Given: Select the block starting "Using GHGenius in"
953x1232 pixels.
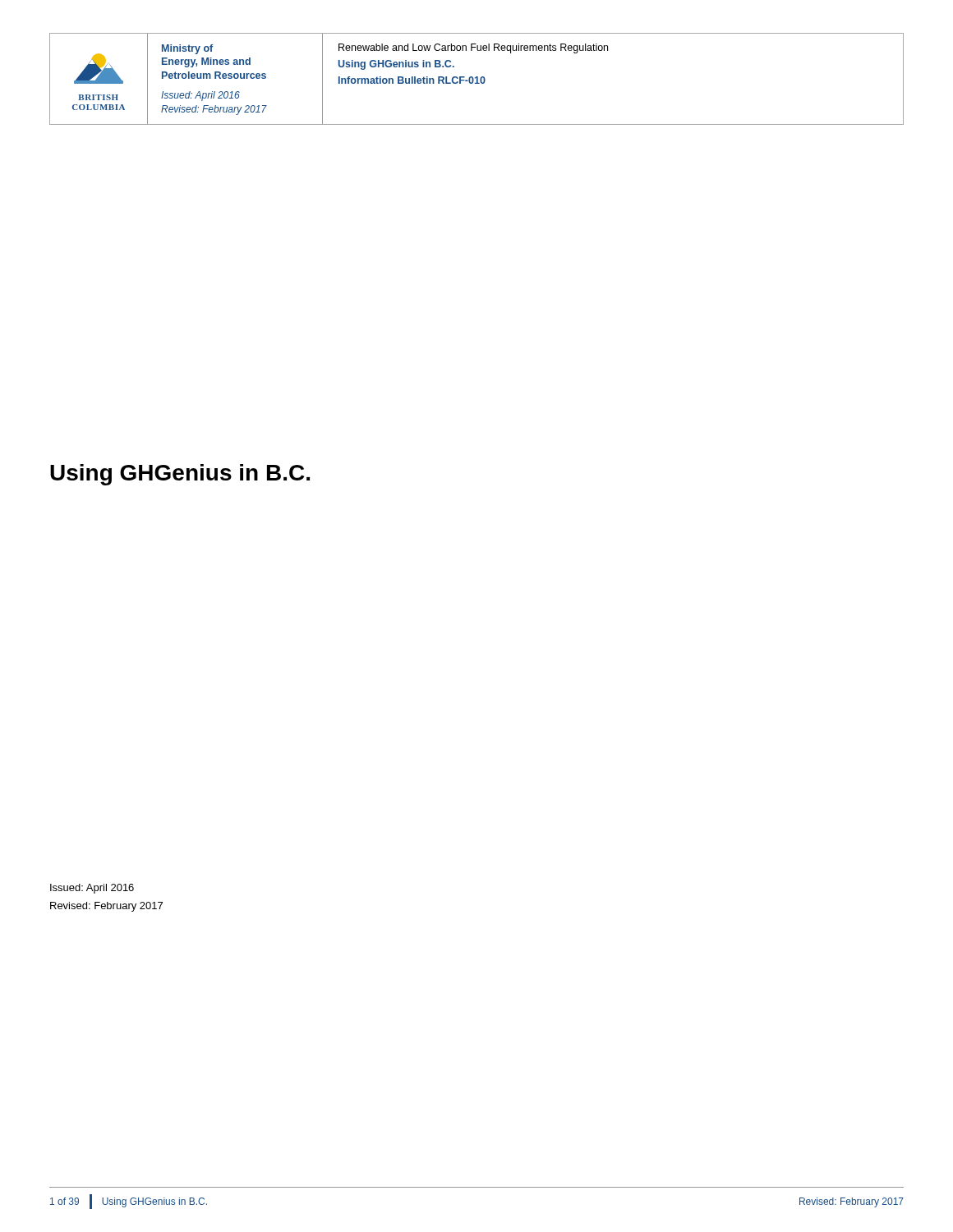Looking at the screenshot, I should tap(180, 473).
